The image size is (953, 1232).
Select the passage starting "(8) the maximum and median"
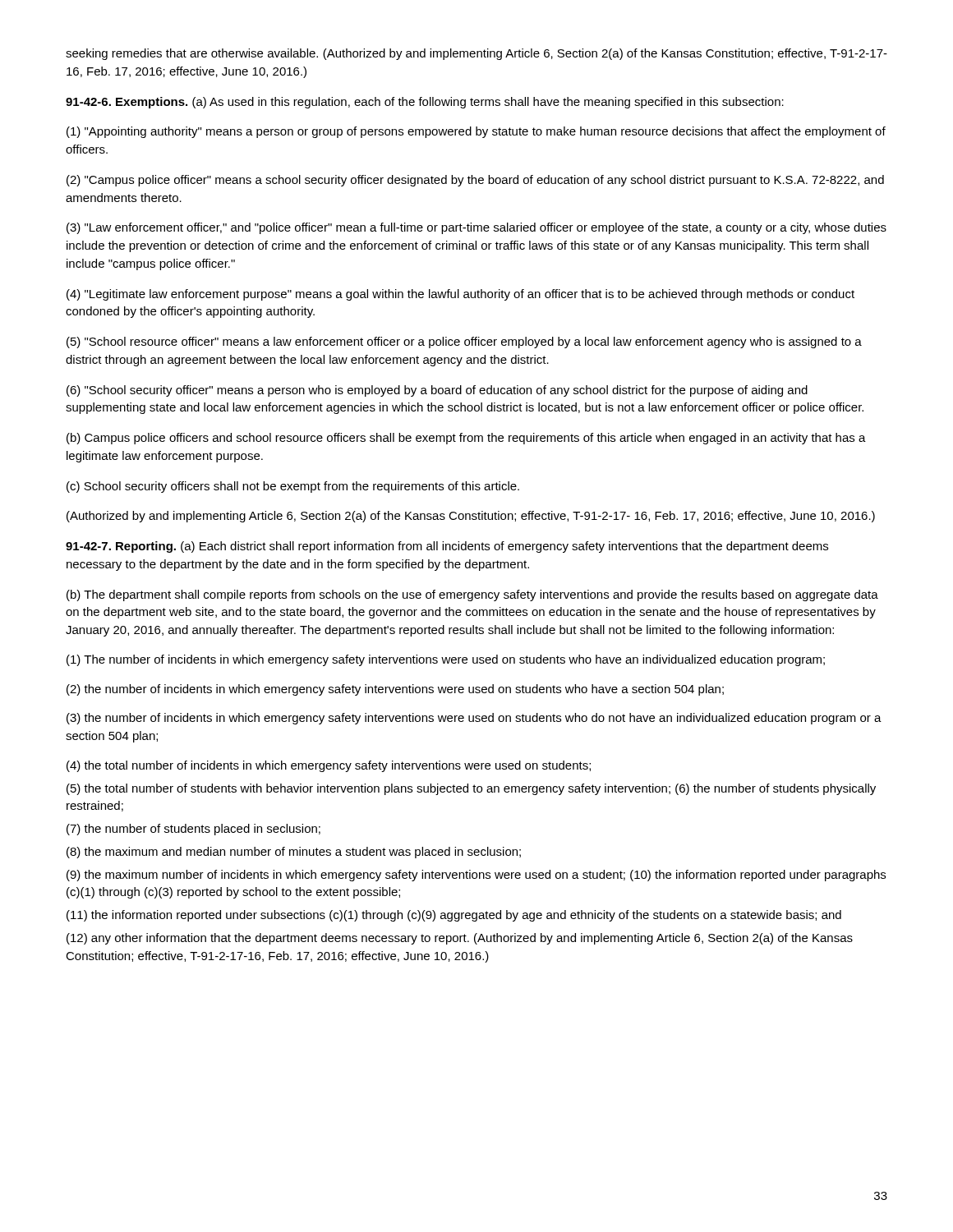point(294,851)
